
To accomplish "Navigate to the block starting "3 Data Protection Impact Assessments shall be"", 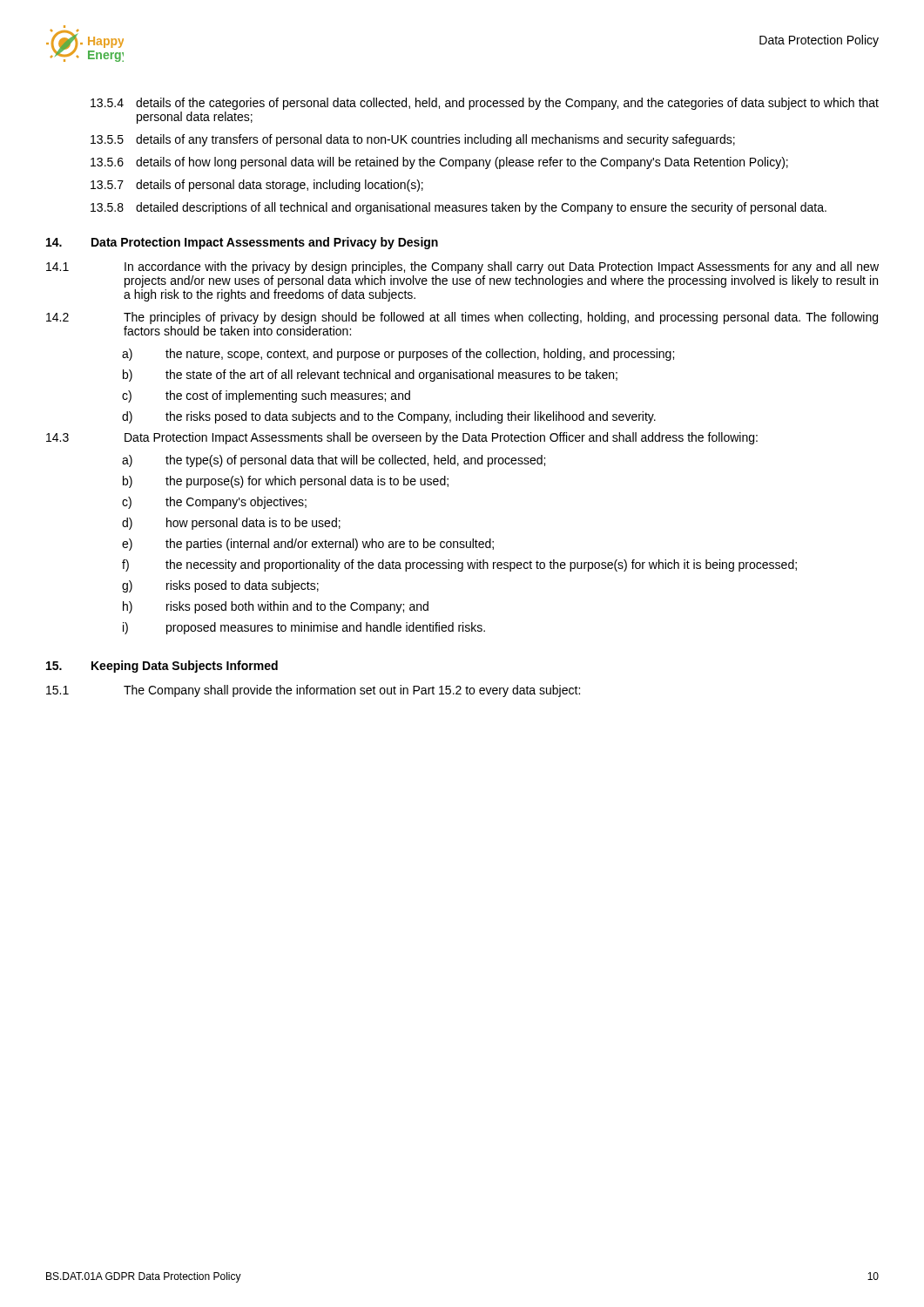I will point(462,437).
